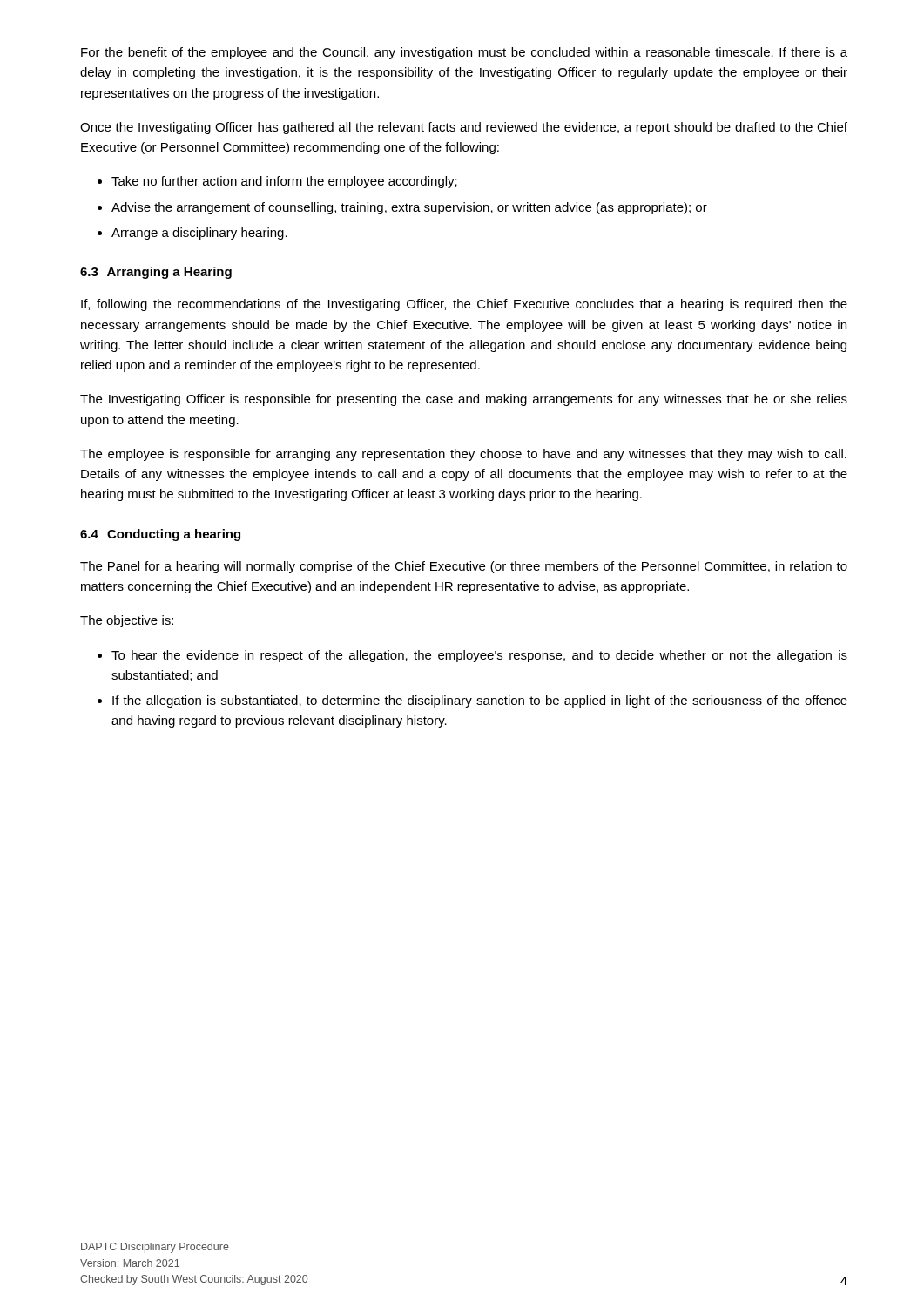Locate the passage starting "Arrange a disciplinary hearing."
Viewport: 924px width, 1307px height.
click(199, 234)
